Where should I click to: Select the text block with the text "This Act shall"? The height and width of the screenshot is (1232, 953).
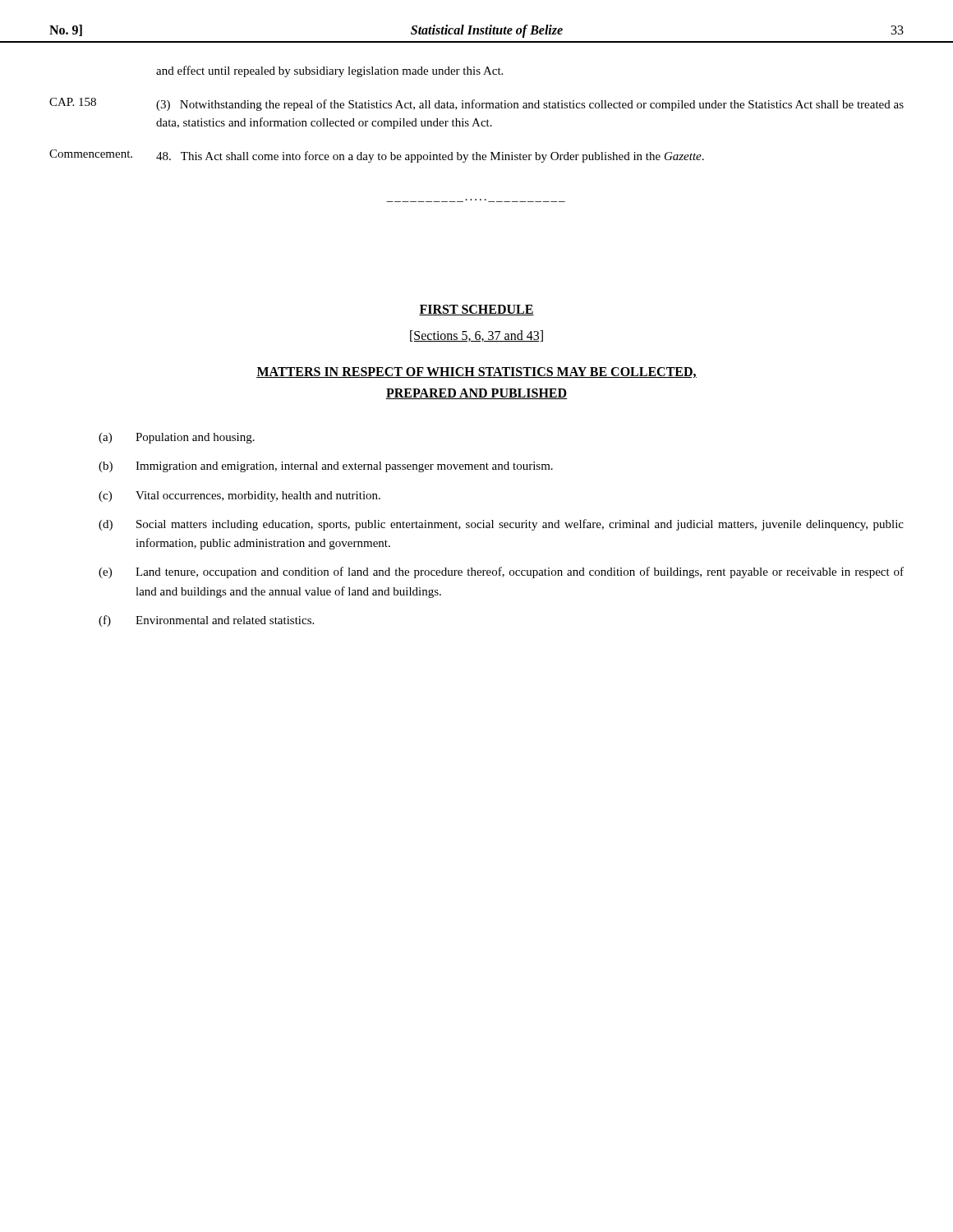click(430, 156)
